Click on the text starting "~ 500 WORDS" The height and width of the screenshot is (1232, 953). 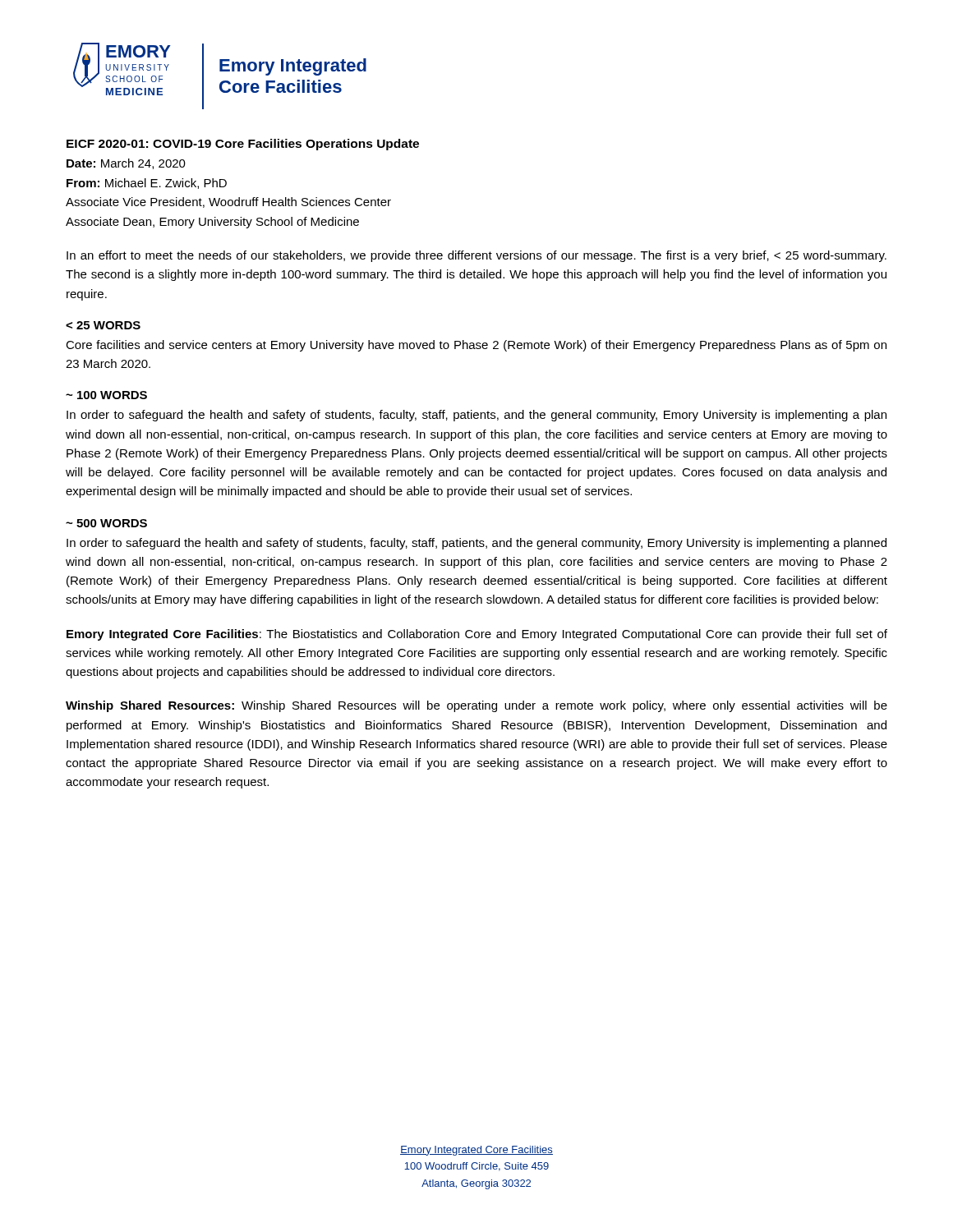click(107, 522)
